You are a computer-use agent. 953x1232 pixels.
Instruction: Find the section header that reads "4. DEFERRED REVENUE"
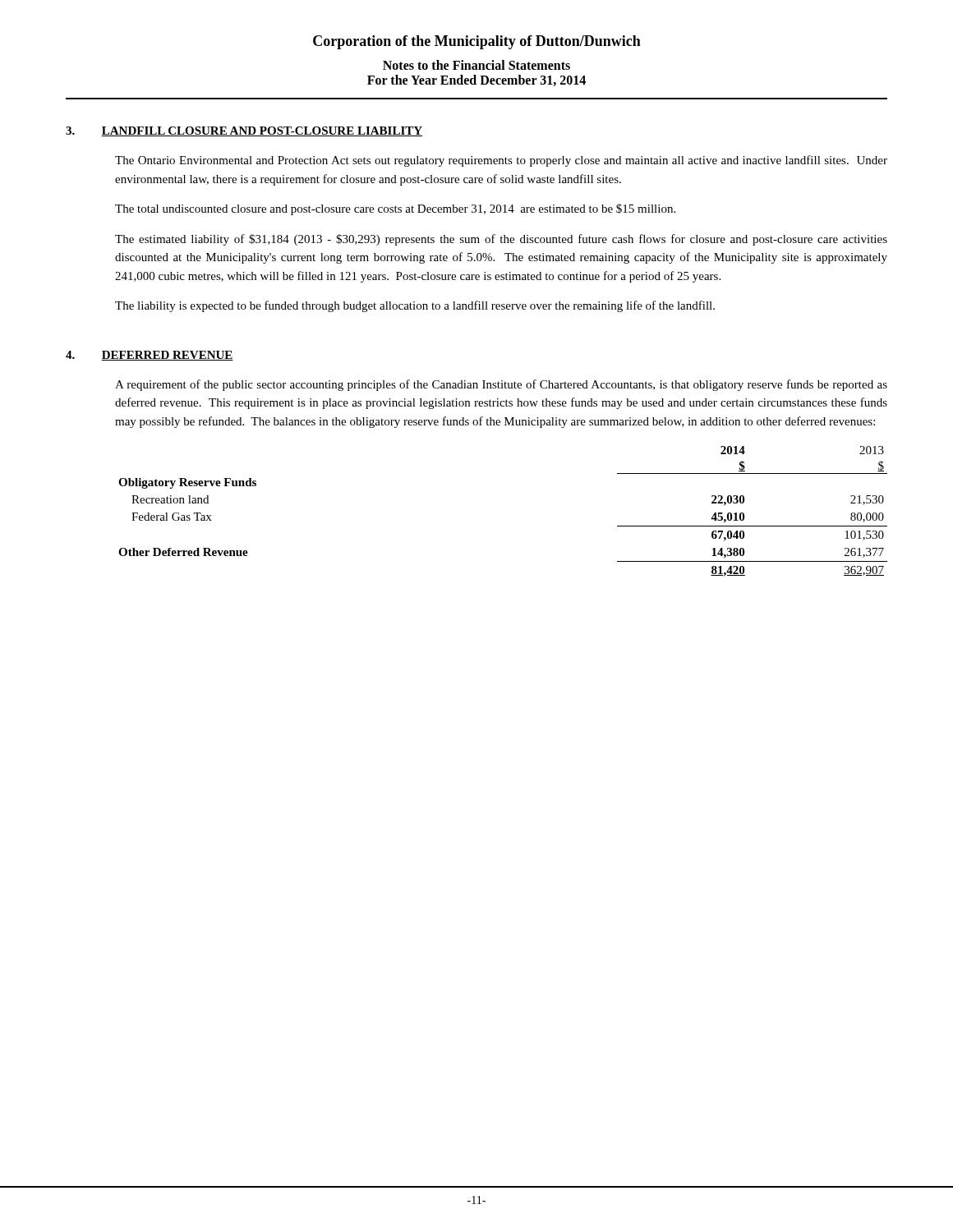click(x=149, y=355)
